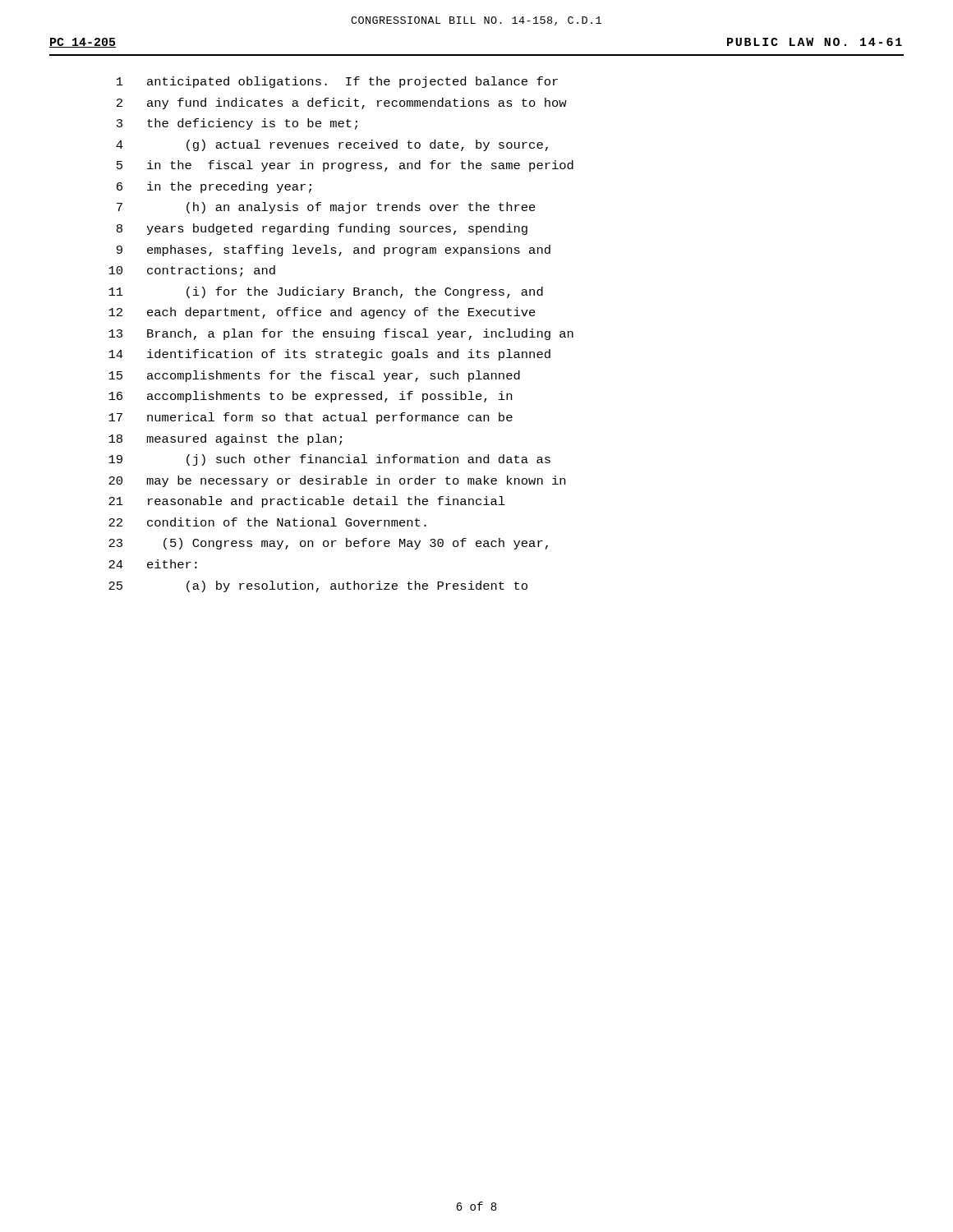Viewport: 953px width, 1232px height.
Task: Find the text starting "20 may be necessary or"
Action: pos(476,482)
